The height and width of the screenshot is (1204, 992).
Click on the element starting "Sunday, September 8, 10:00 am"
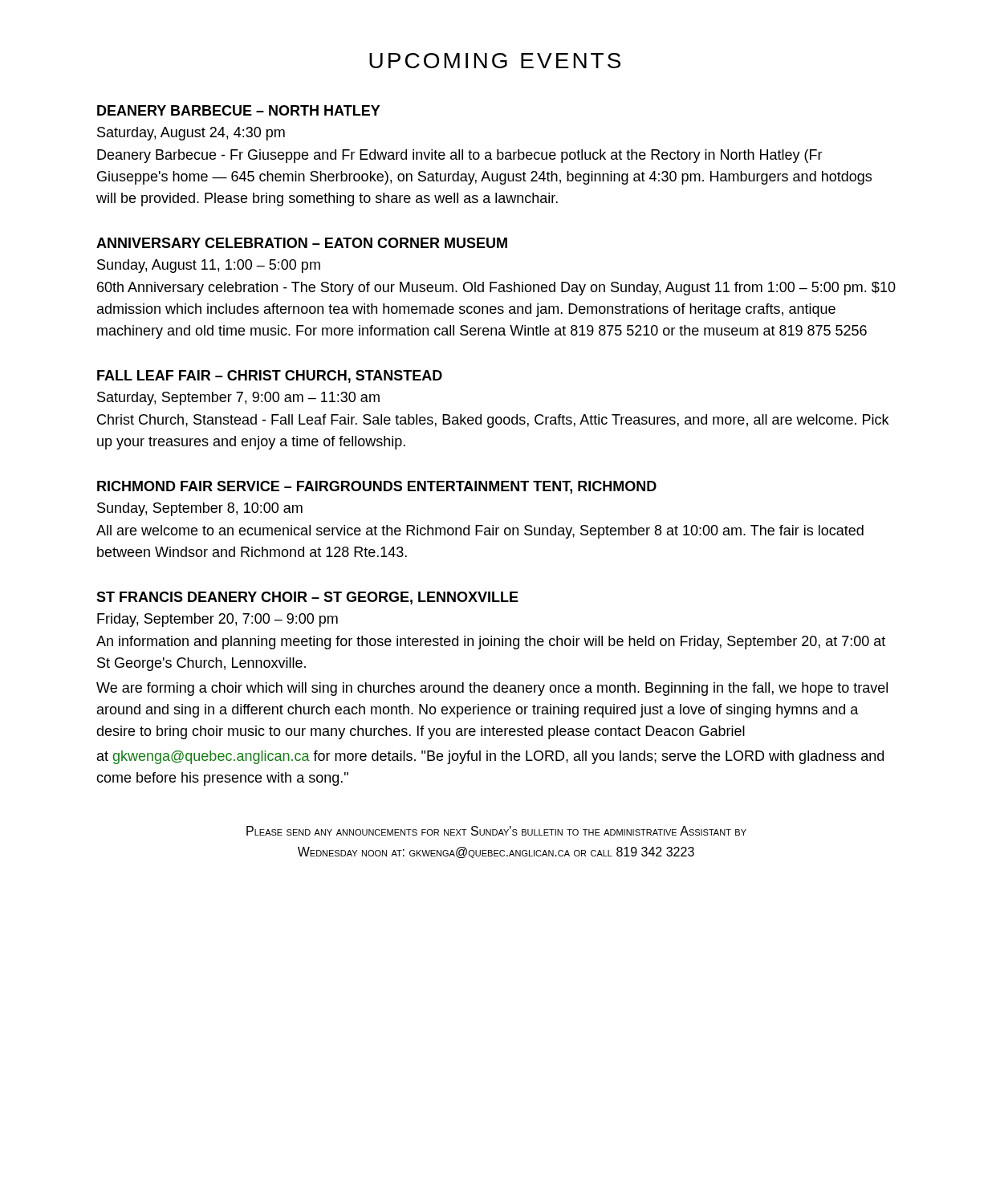click(496, 532)
